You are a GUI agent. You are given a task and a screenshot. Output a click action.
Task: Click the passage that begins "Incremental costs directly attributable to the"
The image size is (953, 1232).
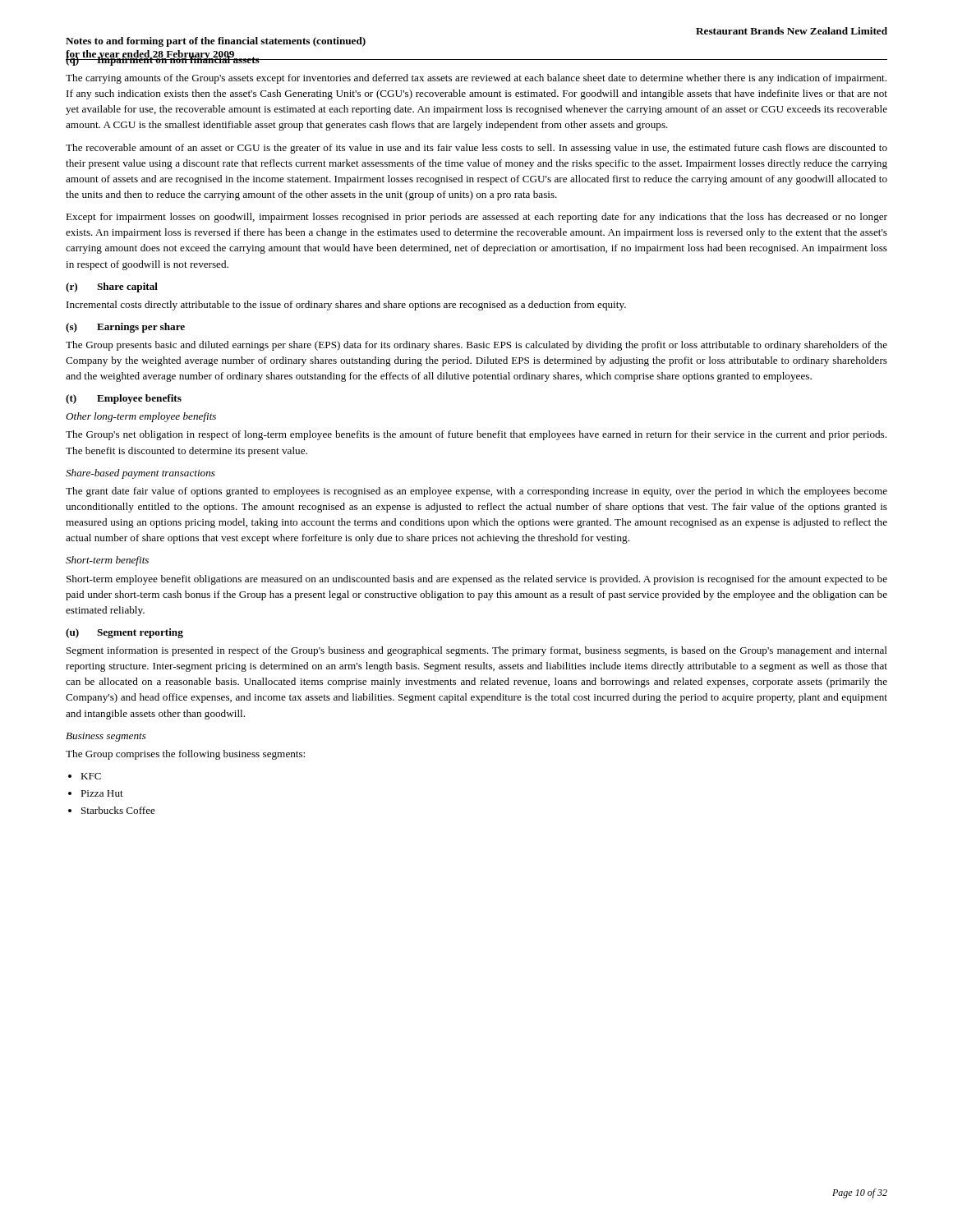pos(476,304)
